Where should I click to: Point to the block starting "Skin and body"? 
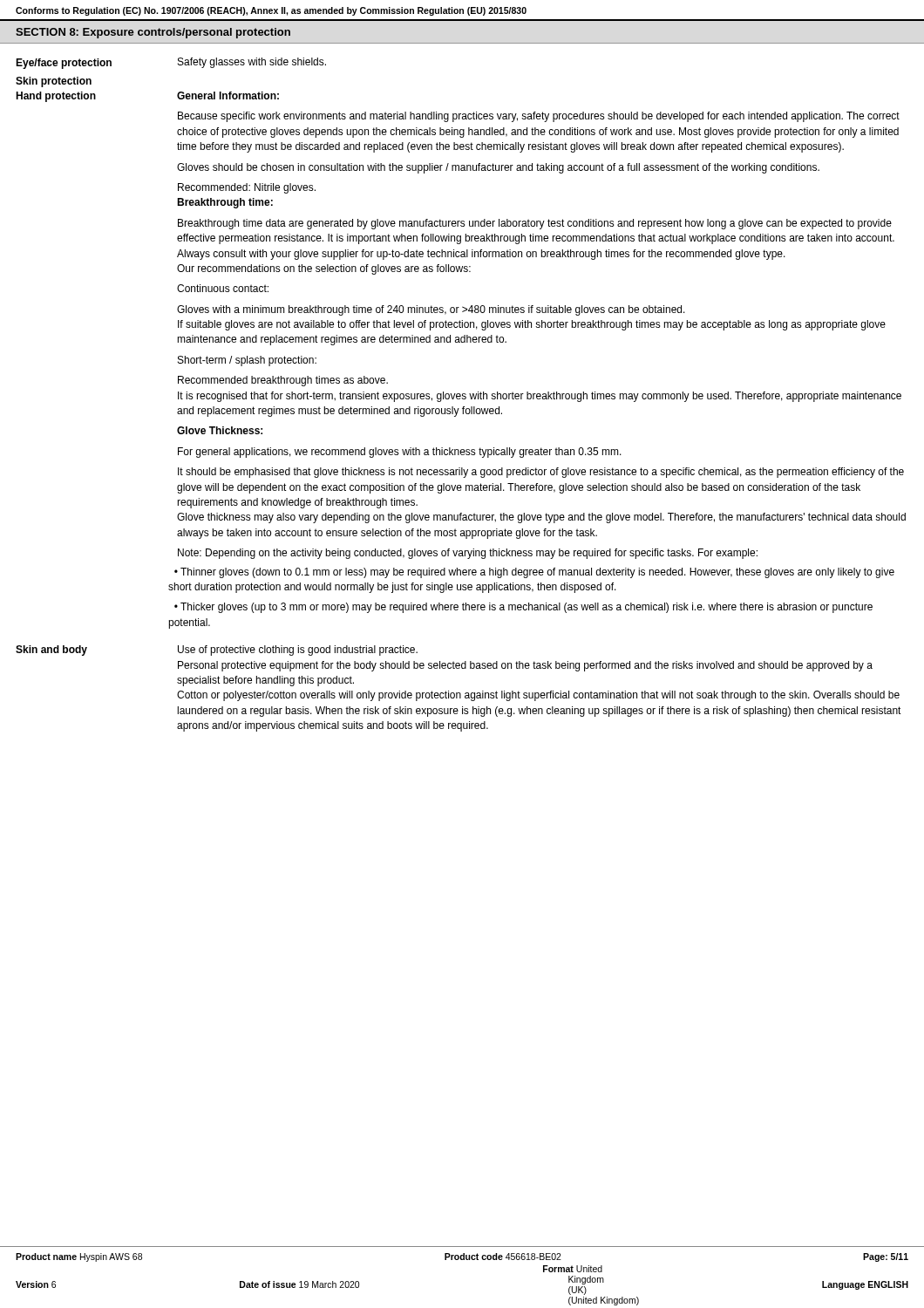click(51, 650)
